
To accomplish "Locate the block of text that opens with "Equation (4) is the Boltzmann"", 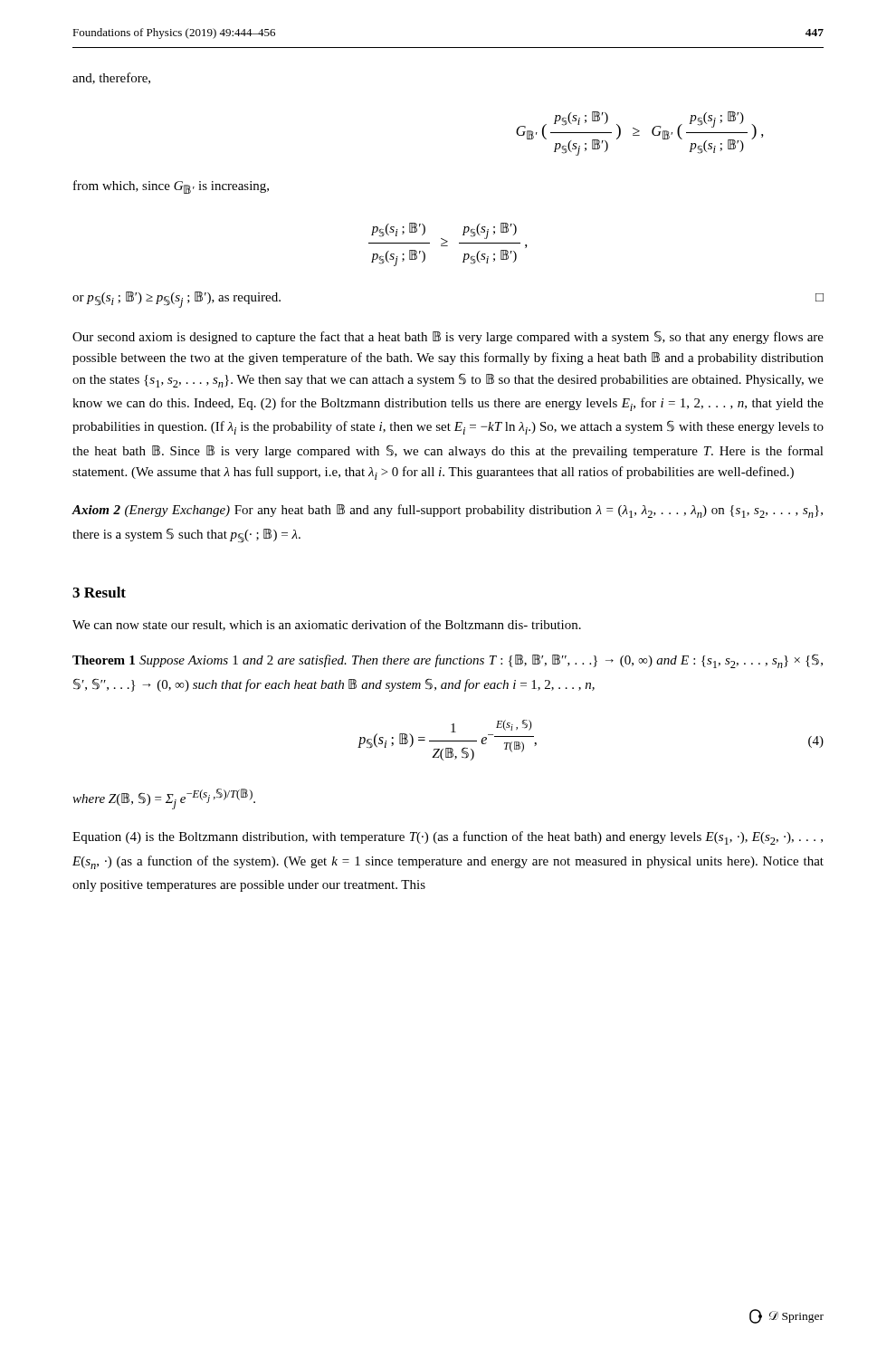I will coord(448,861).
